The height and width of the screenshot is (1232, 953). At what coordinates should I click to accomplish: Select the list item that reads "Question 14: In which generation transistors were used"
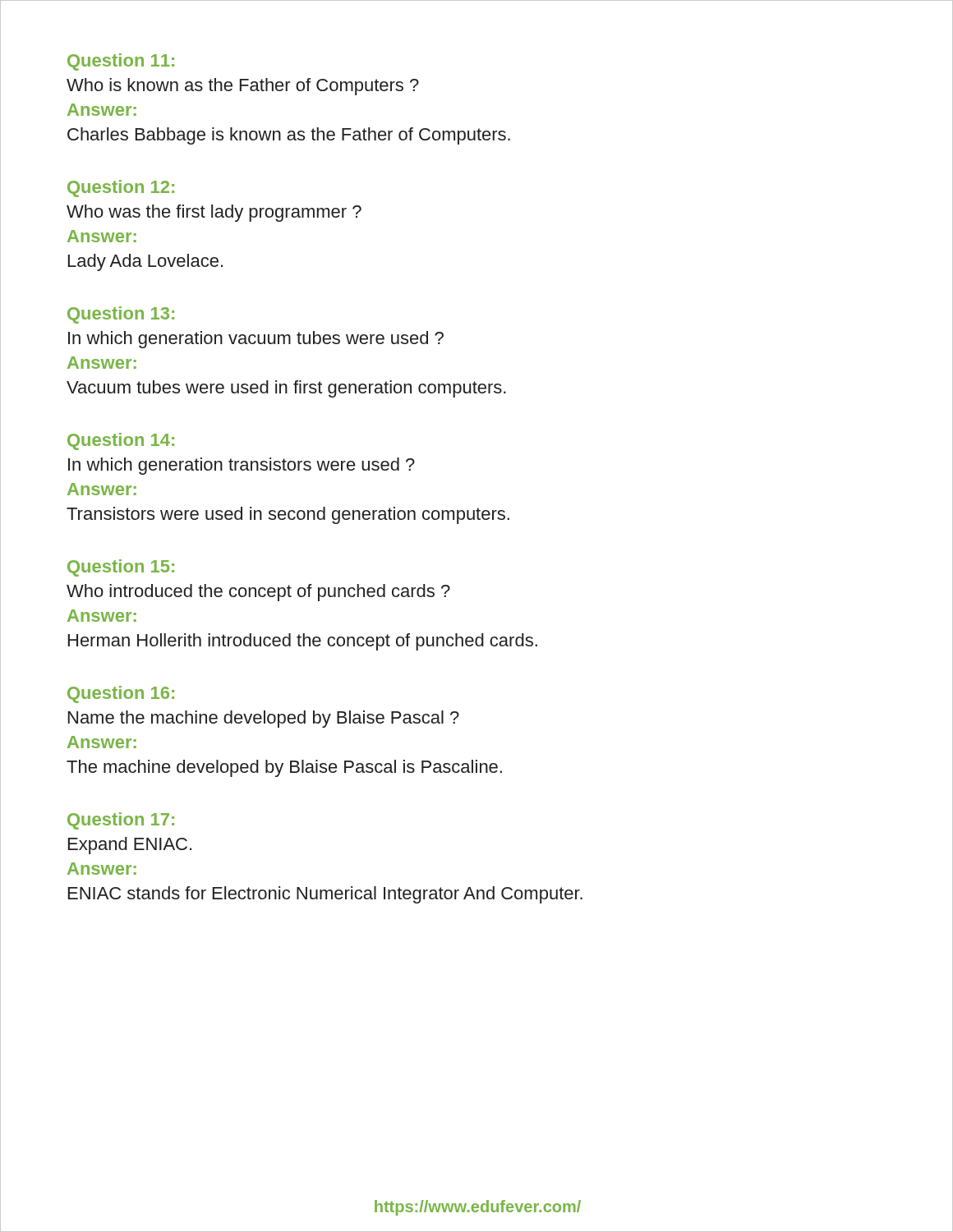click(x=121, y=441)
